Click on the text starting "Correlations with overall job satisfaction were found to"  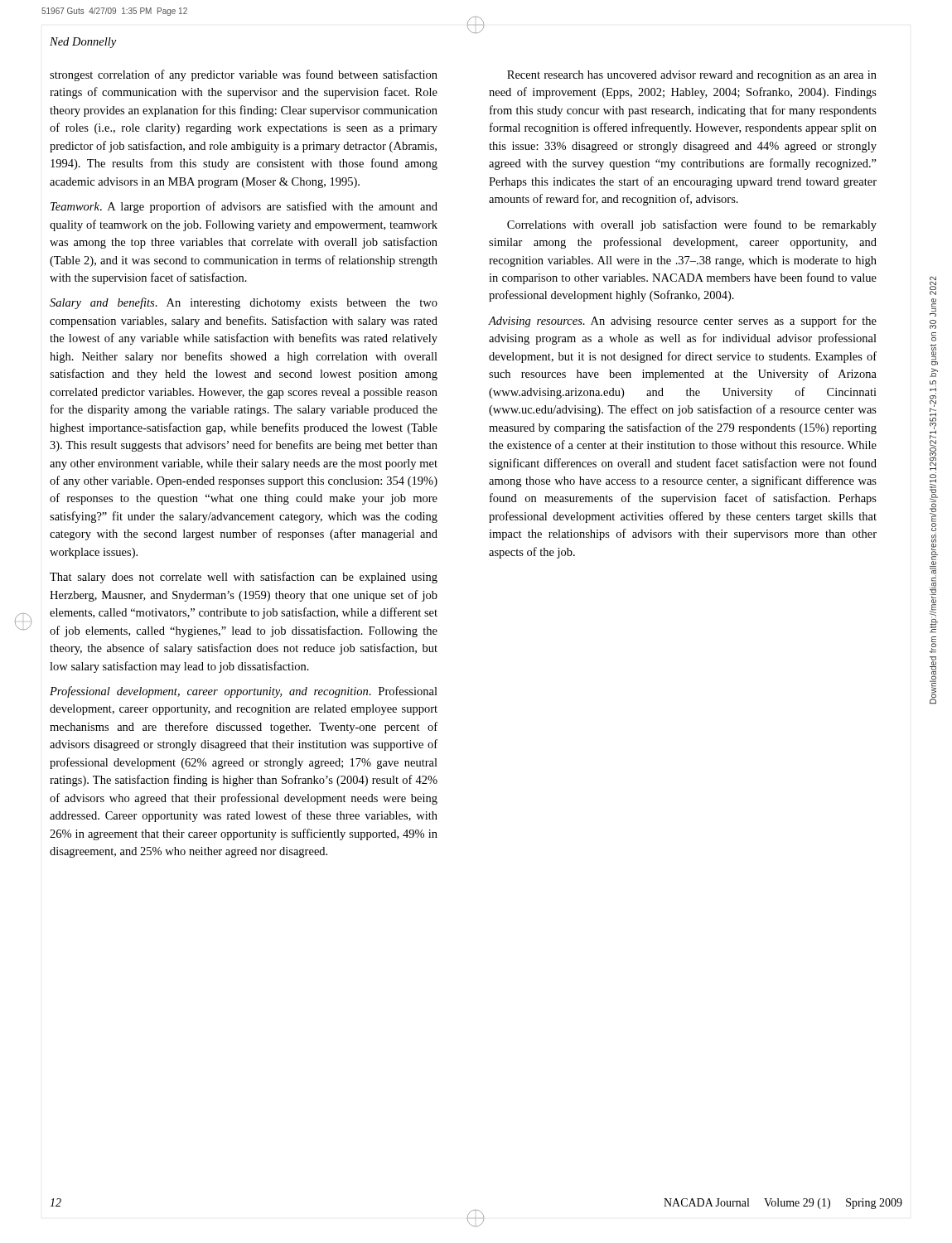tap(683, 260)
